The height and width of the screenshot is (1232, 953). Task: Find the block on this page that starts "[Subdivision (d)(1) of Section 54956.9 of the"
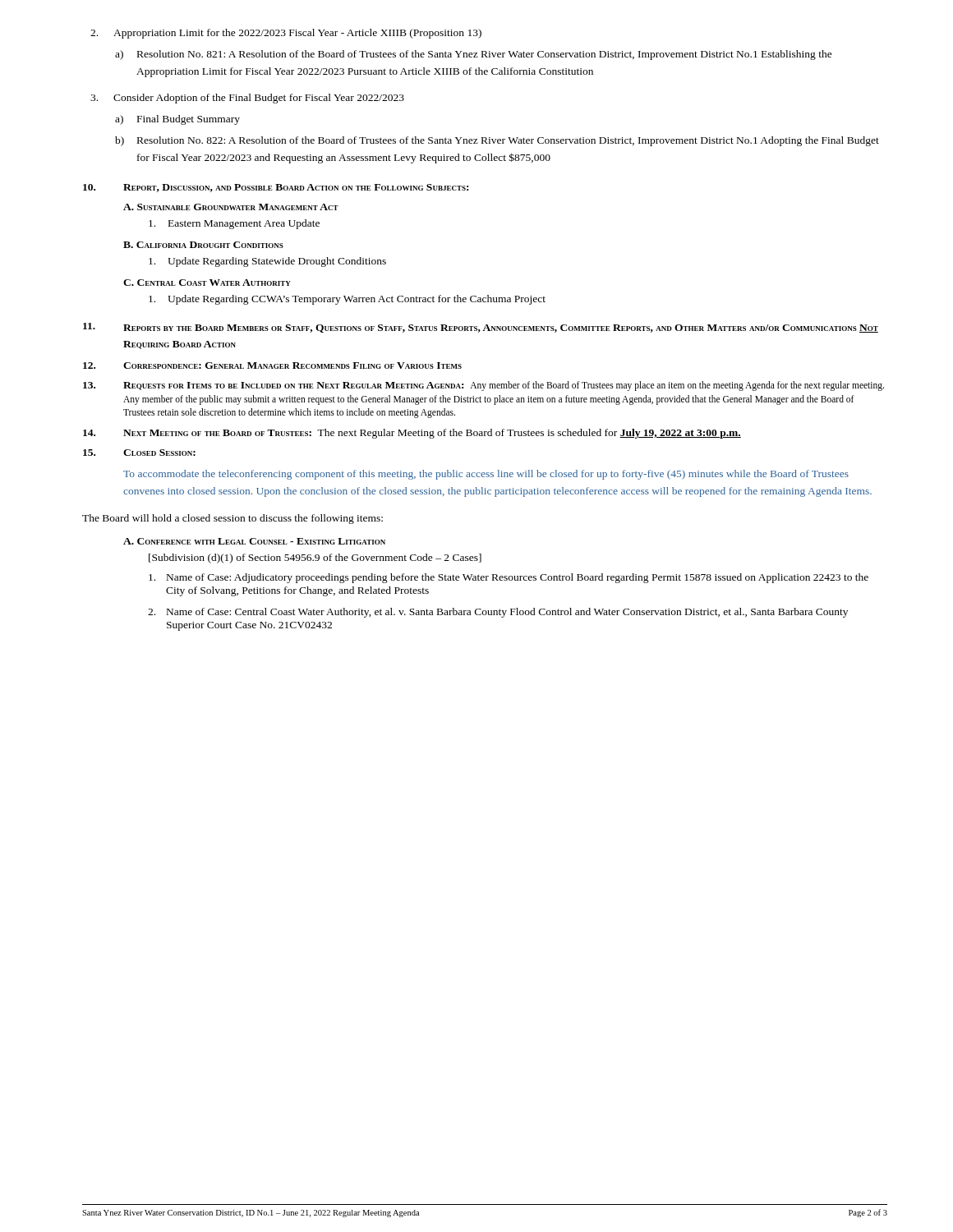point(315,557)
